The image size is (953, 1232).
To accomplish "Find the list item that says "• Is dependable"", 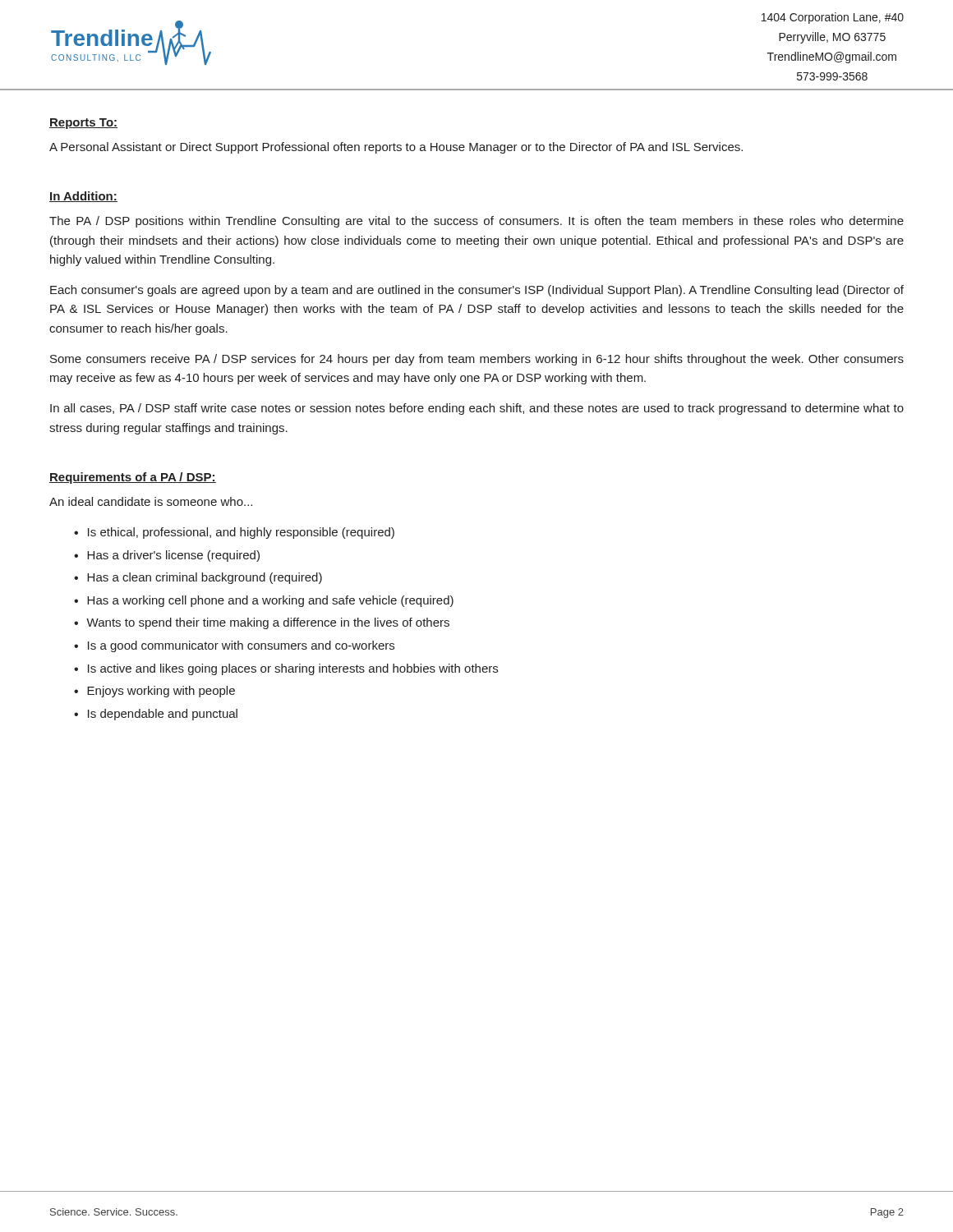I will pos(156,714).
